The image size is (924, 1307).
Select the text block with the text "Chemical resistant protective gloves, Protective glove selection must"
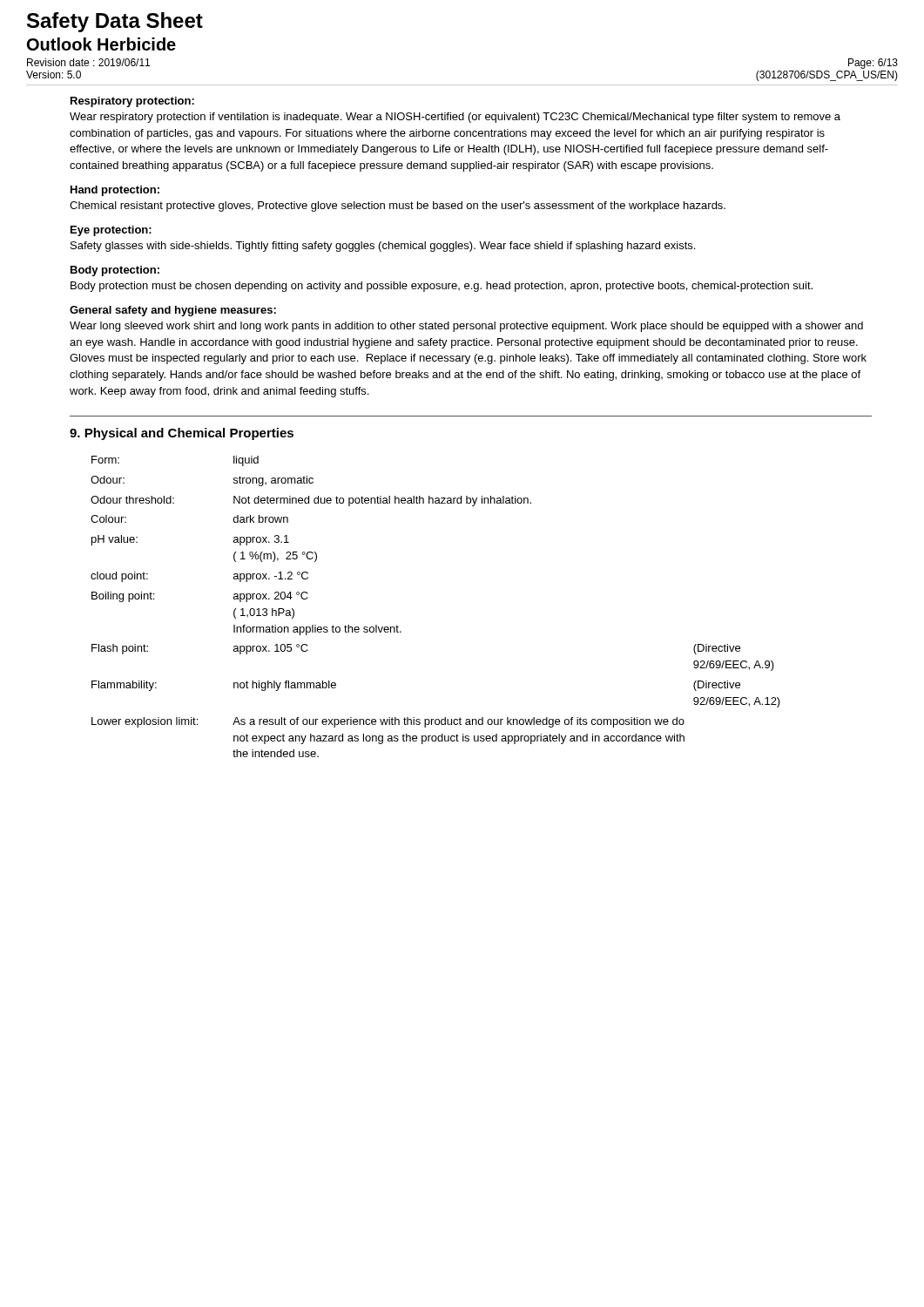[398, 205]
